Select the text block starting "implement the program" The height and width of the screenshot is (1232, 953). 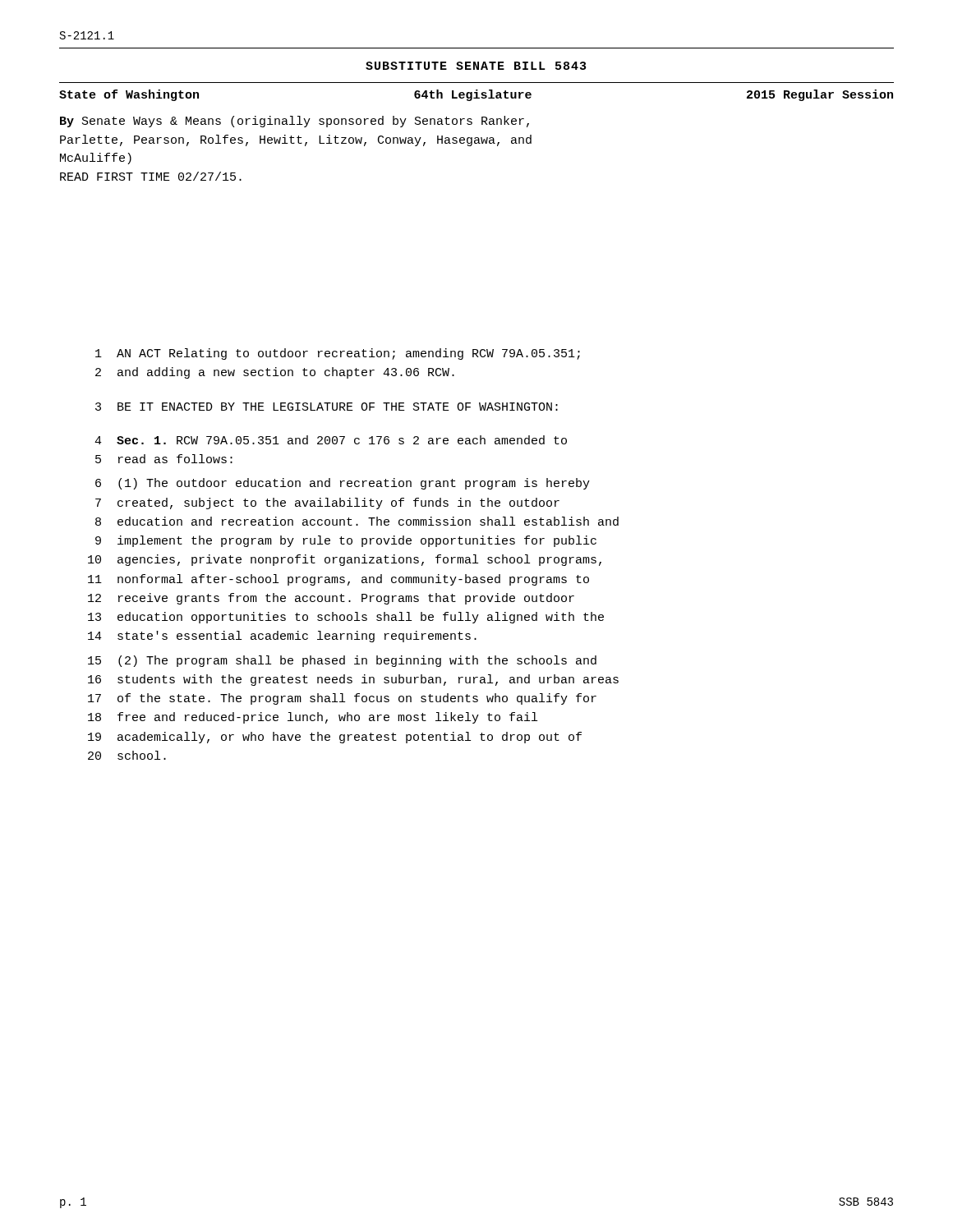coord(357,542)
